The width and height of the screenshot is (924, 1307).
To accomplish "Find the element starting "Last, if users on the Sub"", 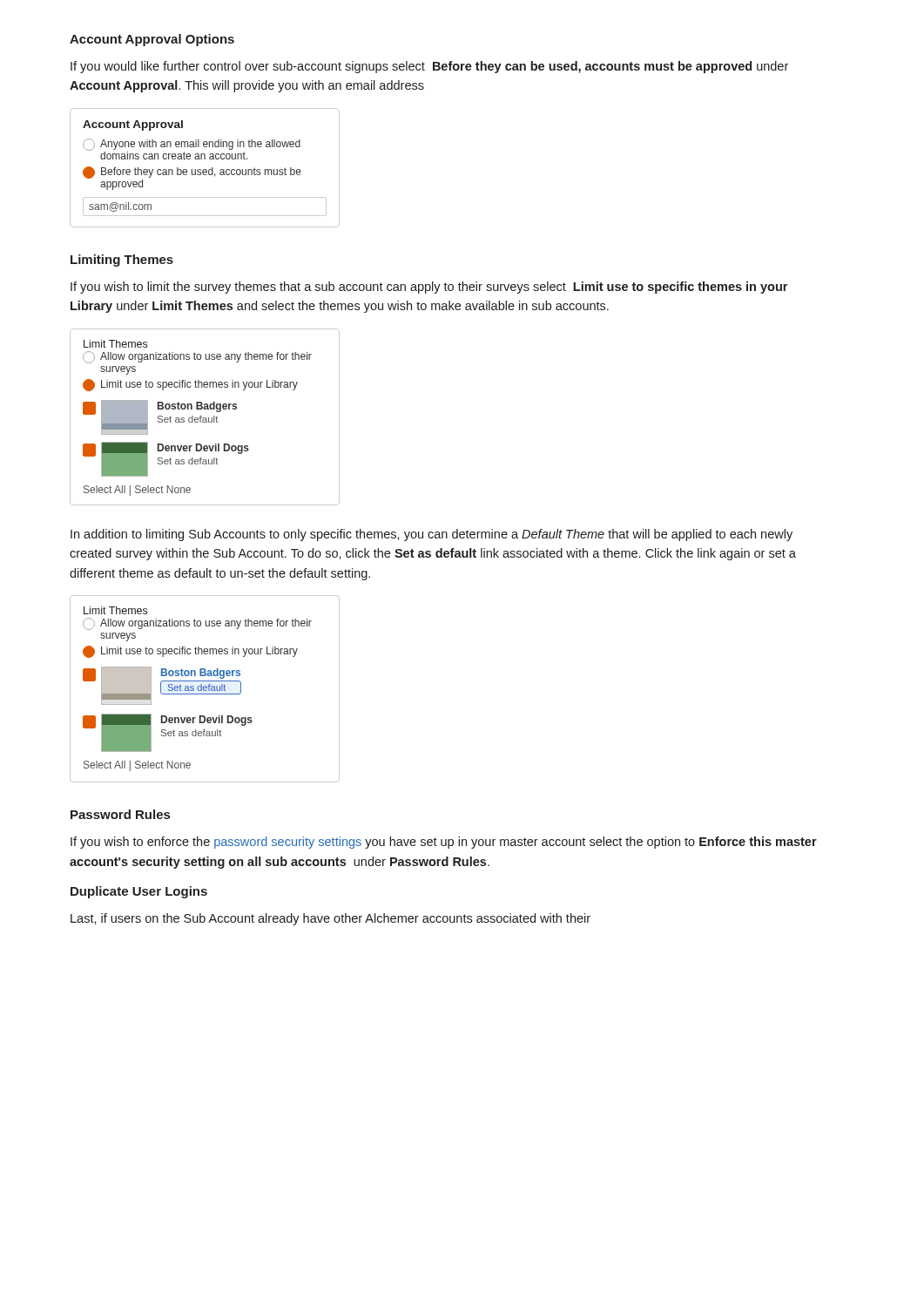I will pyautogui.click(x=330, y=919).
